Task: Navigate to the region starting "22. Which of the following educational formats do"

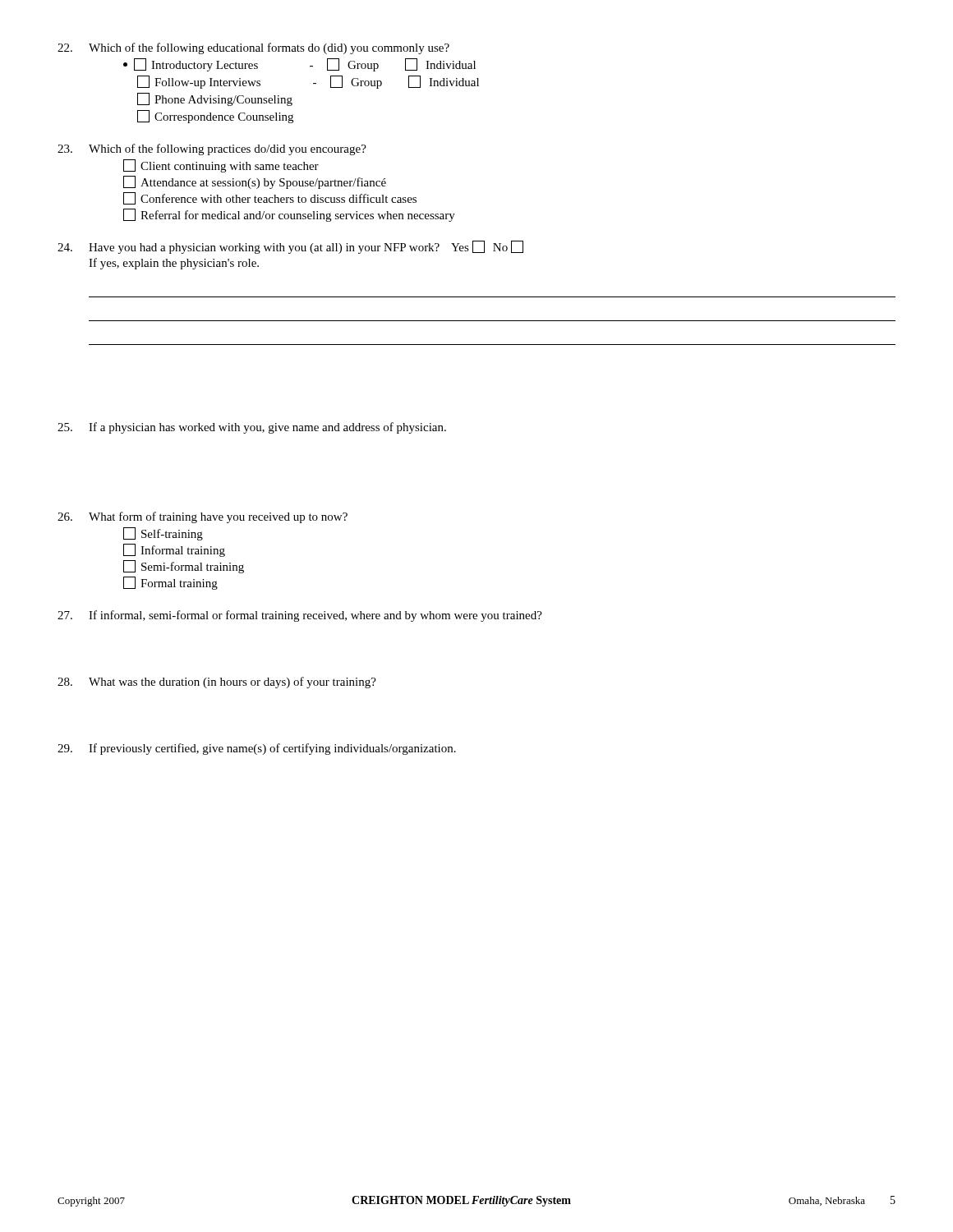Action: point(476,83)
